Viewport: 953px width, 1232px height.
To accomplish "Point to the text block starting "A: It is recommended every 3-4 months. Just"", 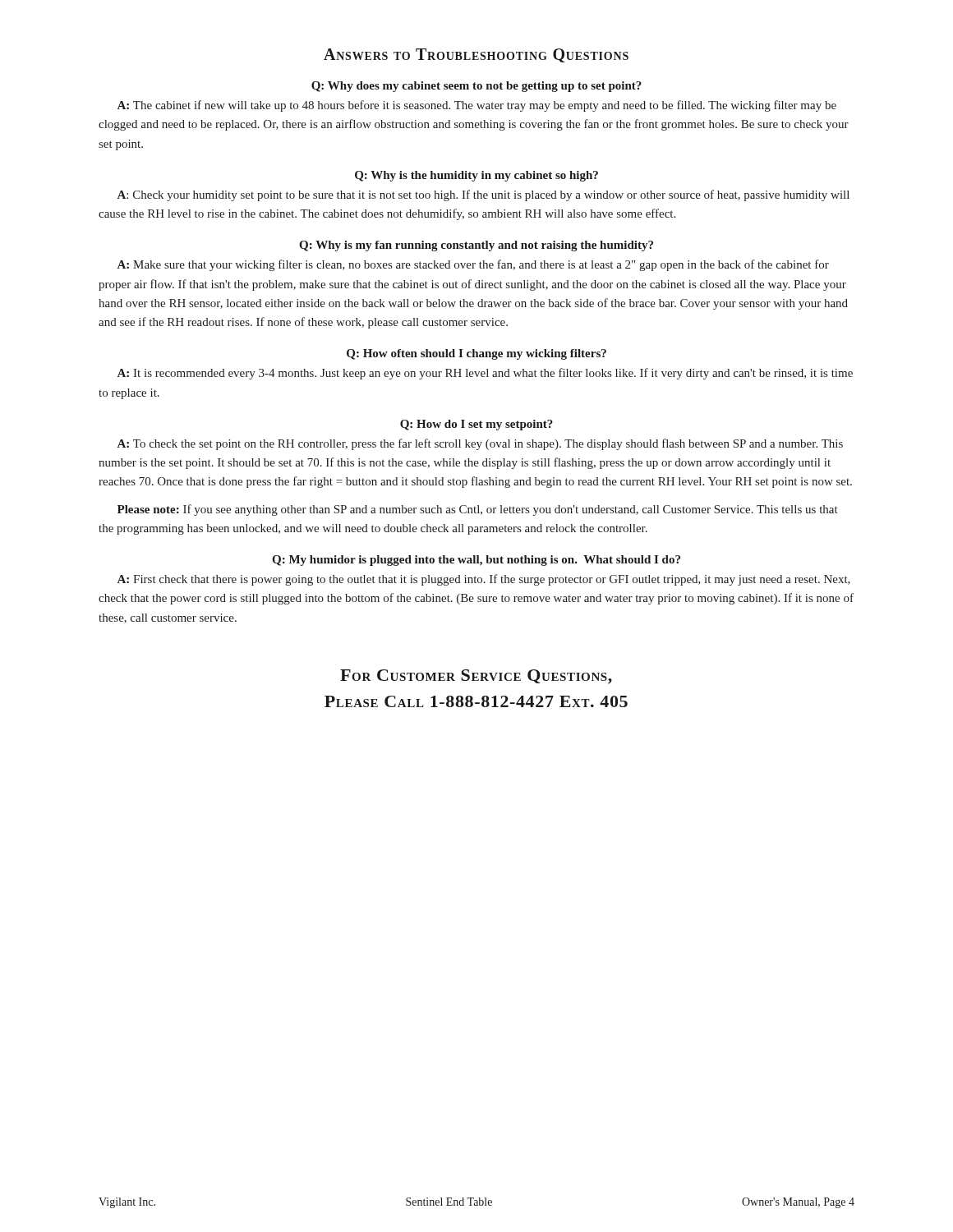I will click(476, 383).
